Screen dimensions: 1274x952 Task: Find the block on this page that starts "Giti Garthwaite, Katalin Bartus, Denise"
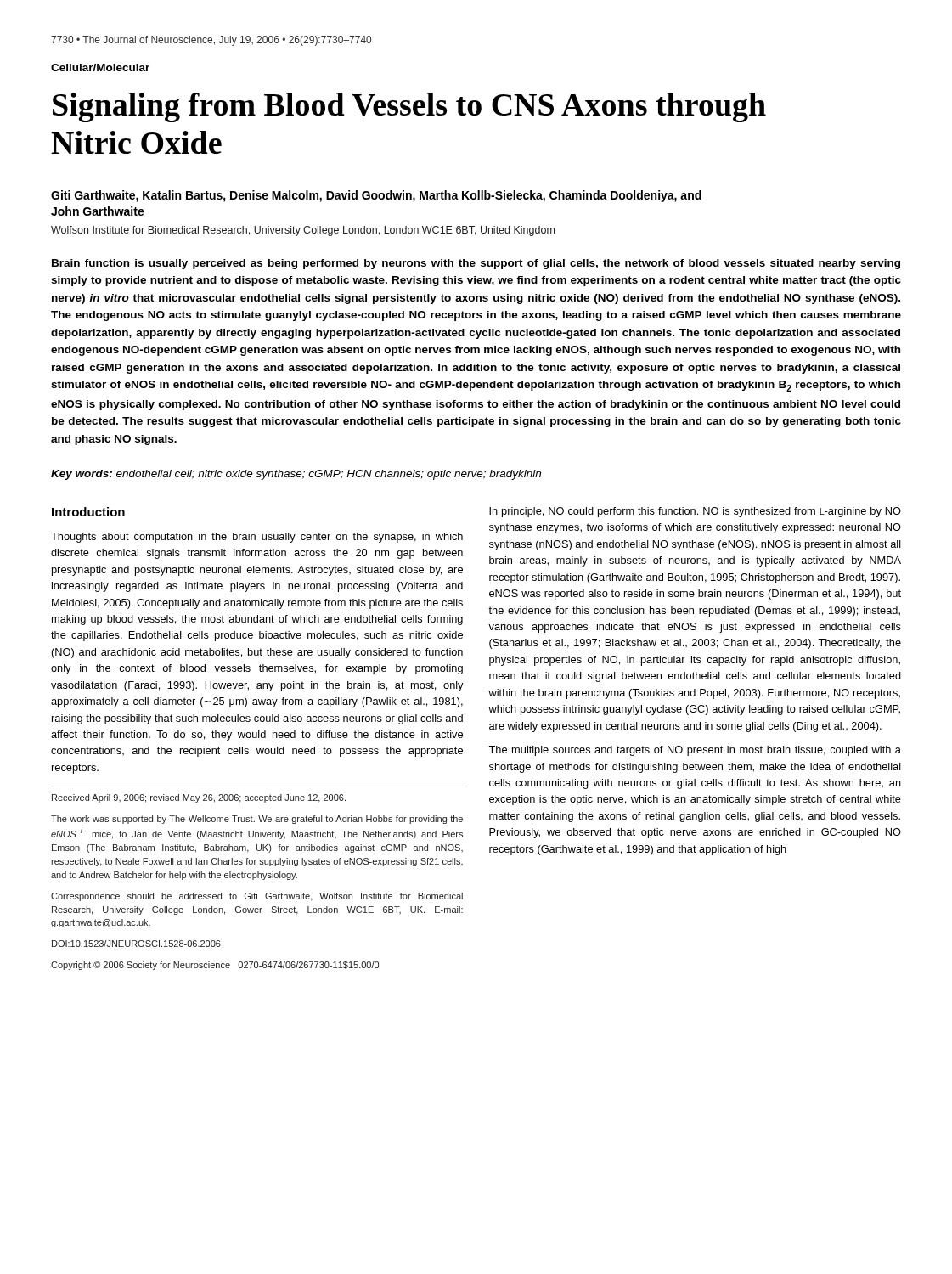point(376,203)
